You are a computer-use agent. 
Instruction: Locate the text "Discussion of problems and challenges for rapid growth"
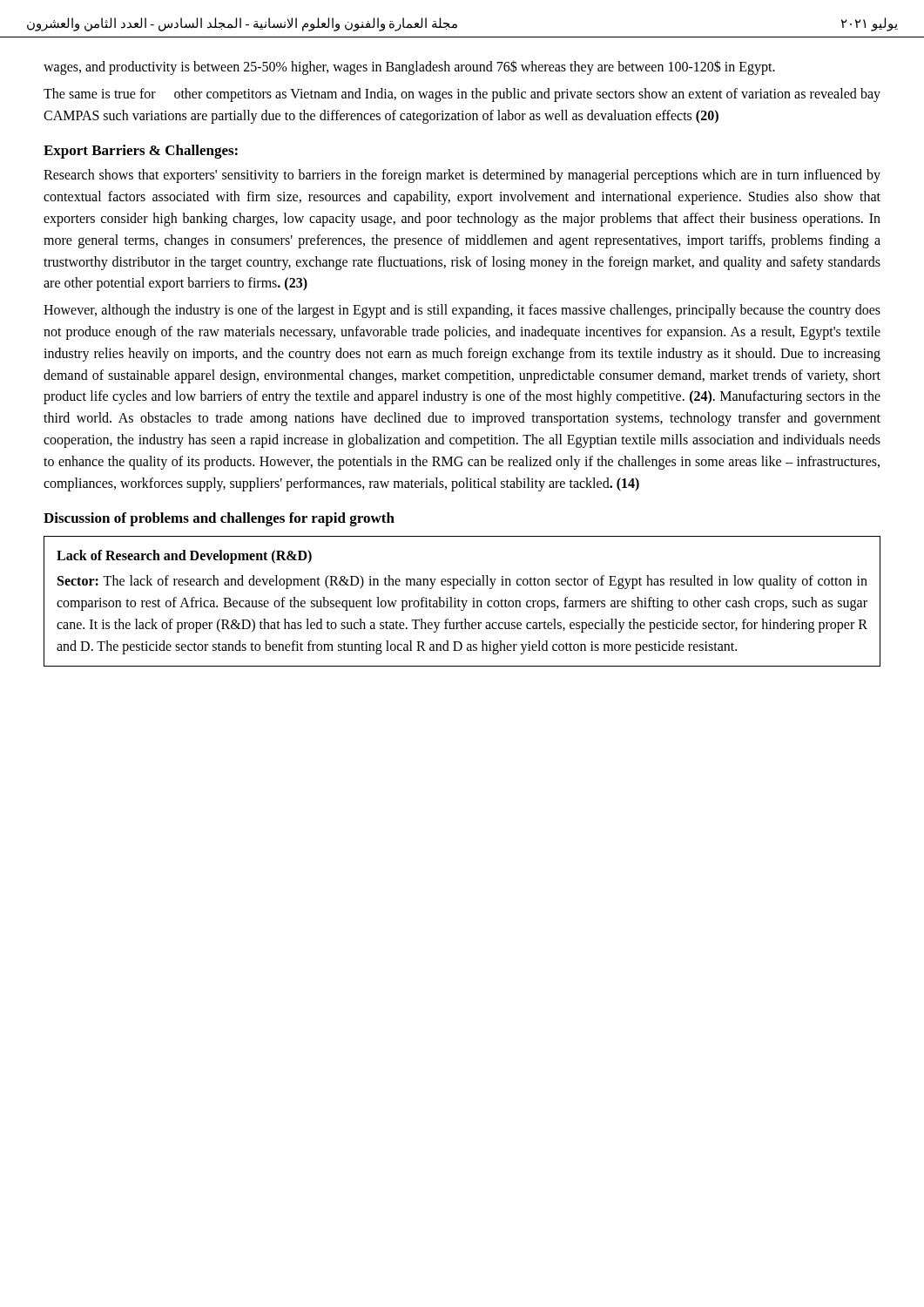219,518
